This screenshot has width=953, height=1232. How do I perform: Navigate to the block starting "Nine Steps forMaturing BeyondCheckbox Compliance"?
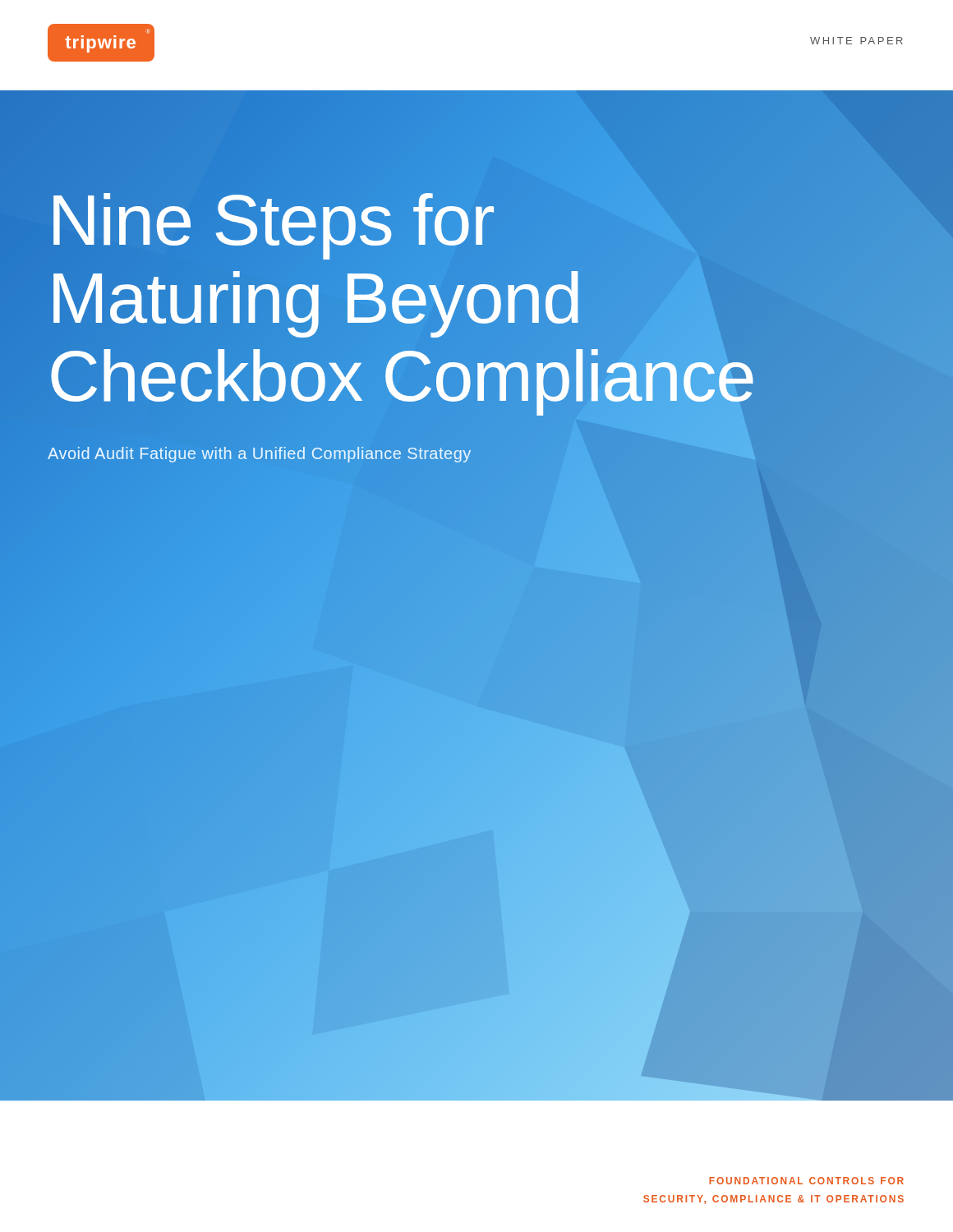[417, 298]
